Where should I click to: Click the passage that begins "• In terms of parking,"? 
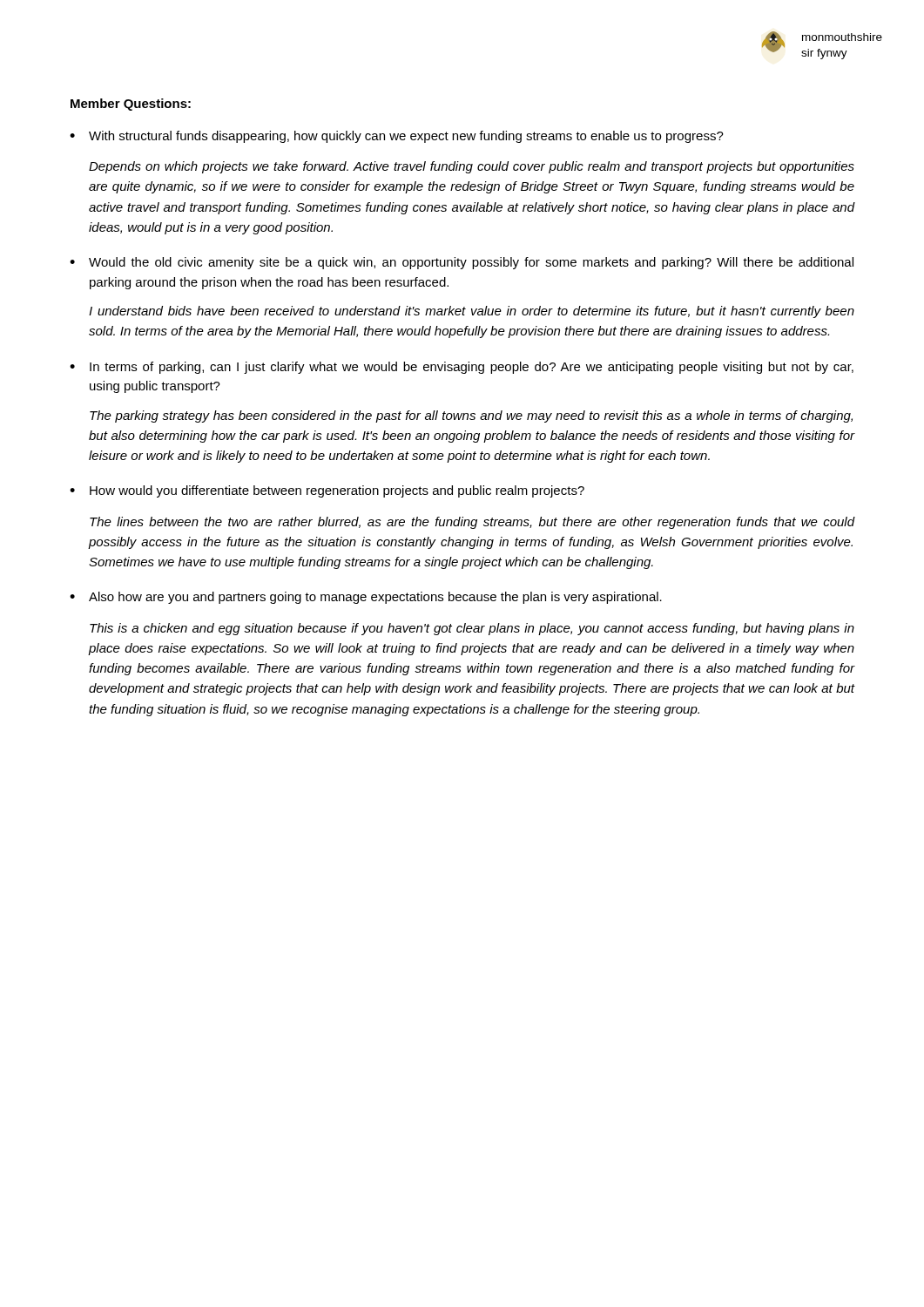coord(462,377)
